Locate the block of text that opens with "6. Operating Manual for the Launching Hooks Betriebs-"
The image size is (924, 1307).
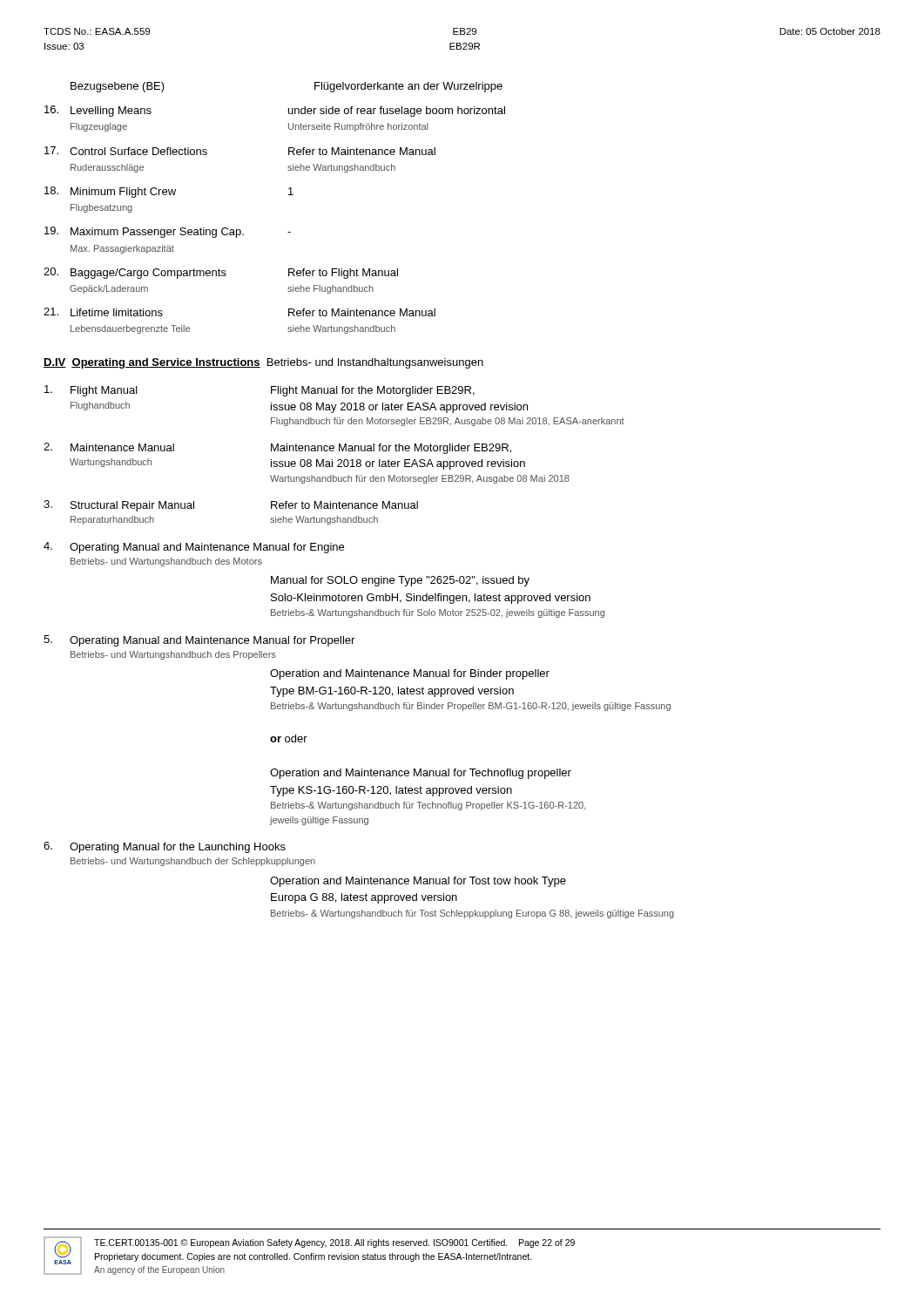(462, 880)
